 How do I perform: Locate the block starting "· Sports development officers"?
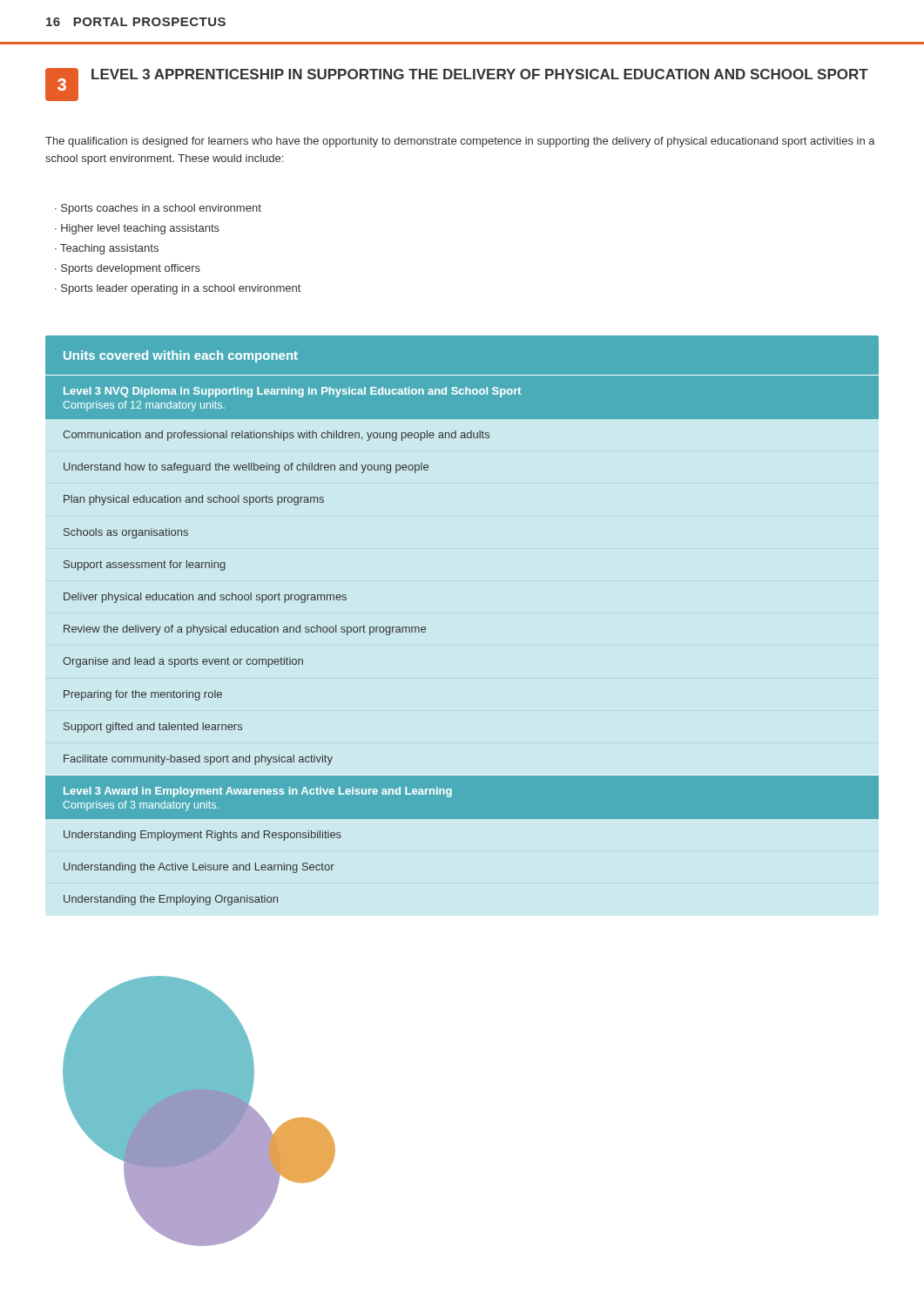[127, 268]
